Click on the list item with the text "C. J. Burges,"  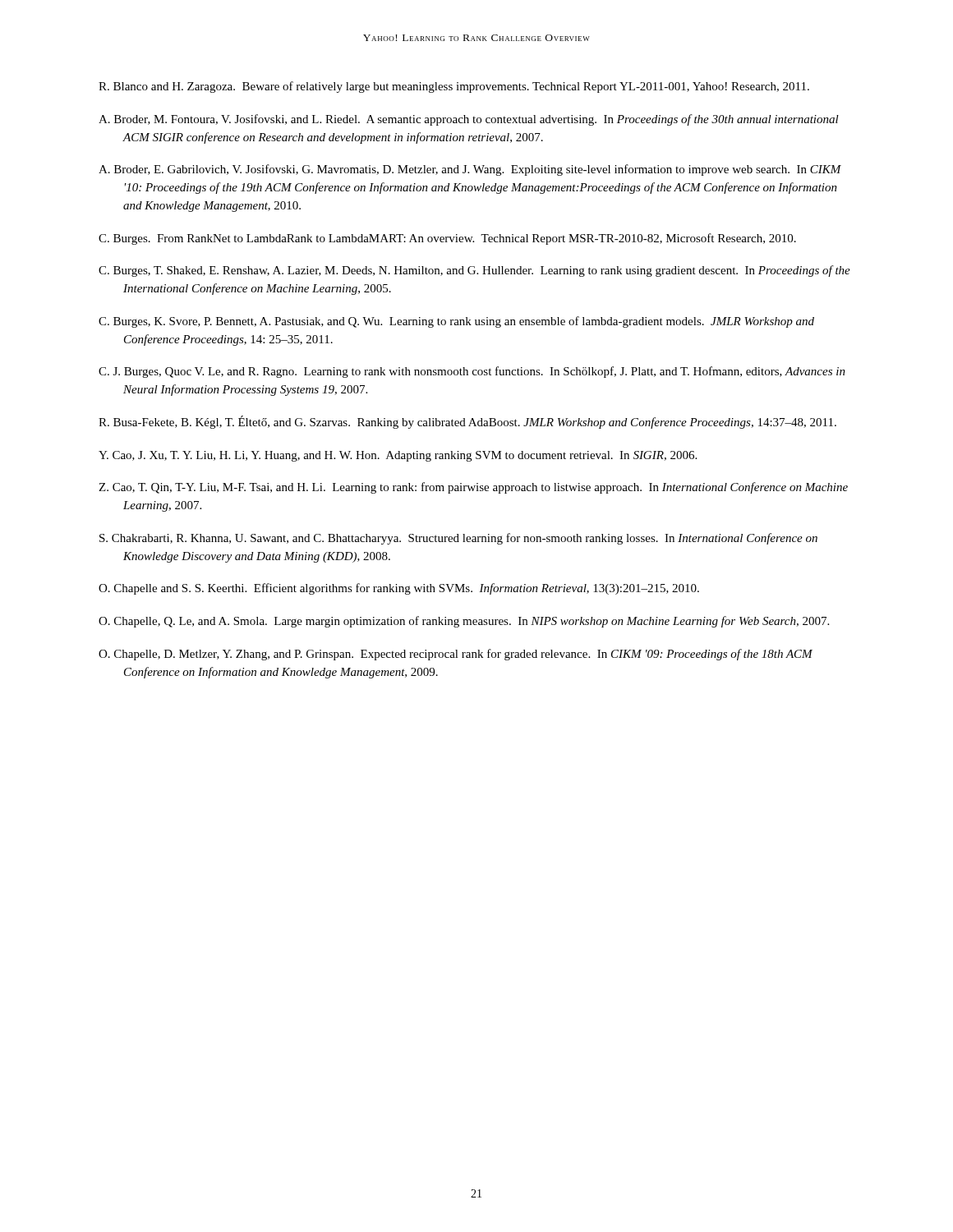point(472,380)
